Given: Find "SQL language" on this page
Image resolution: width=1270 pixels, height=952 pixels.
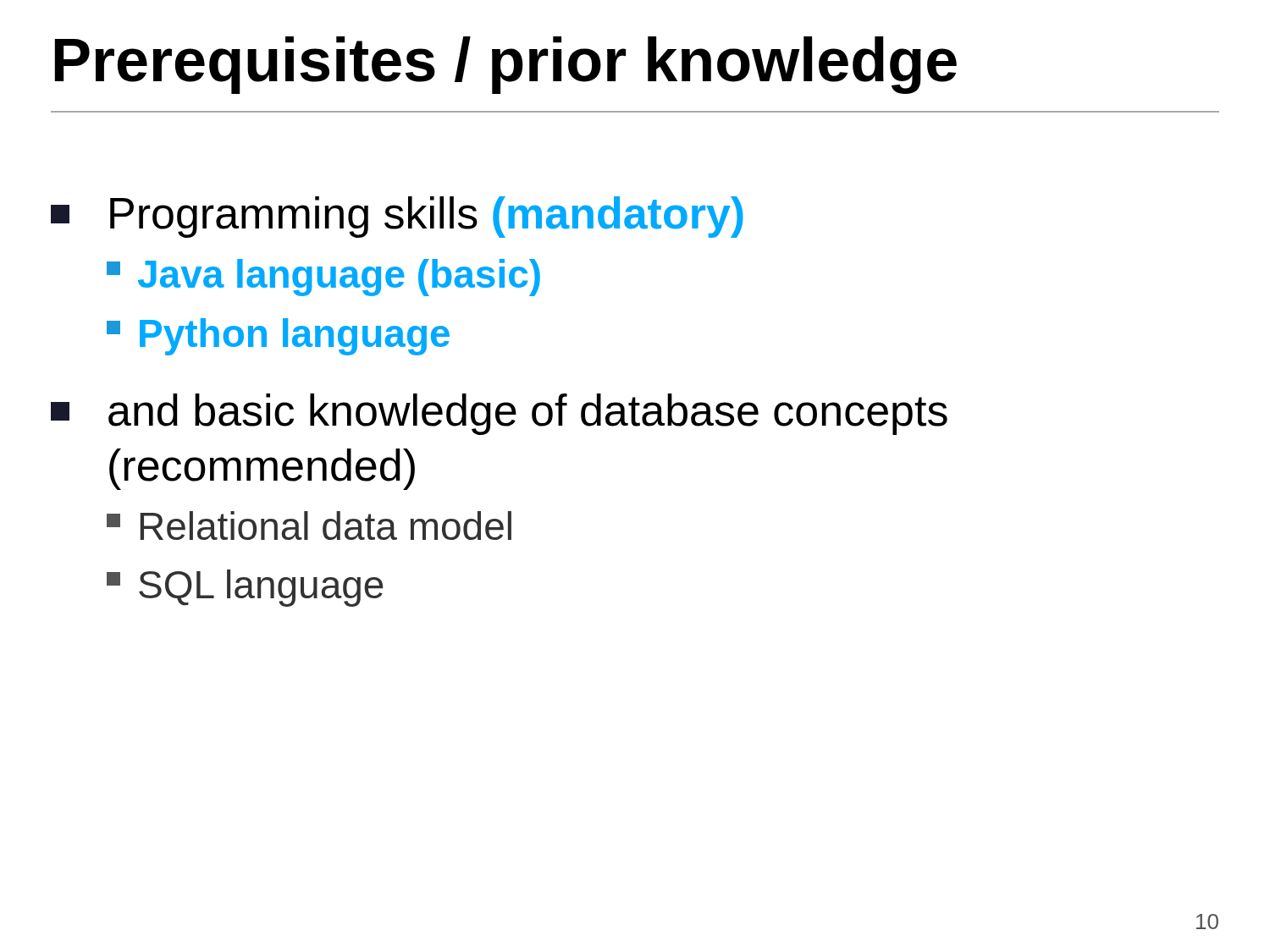Looking at the screenshot, I should (x=246, y=586).
